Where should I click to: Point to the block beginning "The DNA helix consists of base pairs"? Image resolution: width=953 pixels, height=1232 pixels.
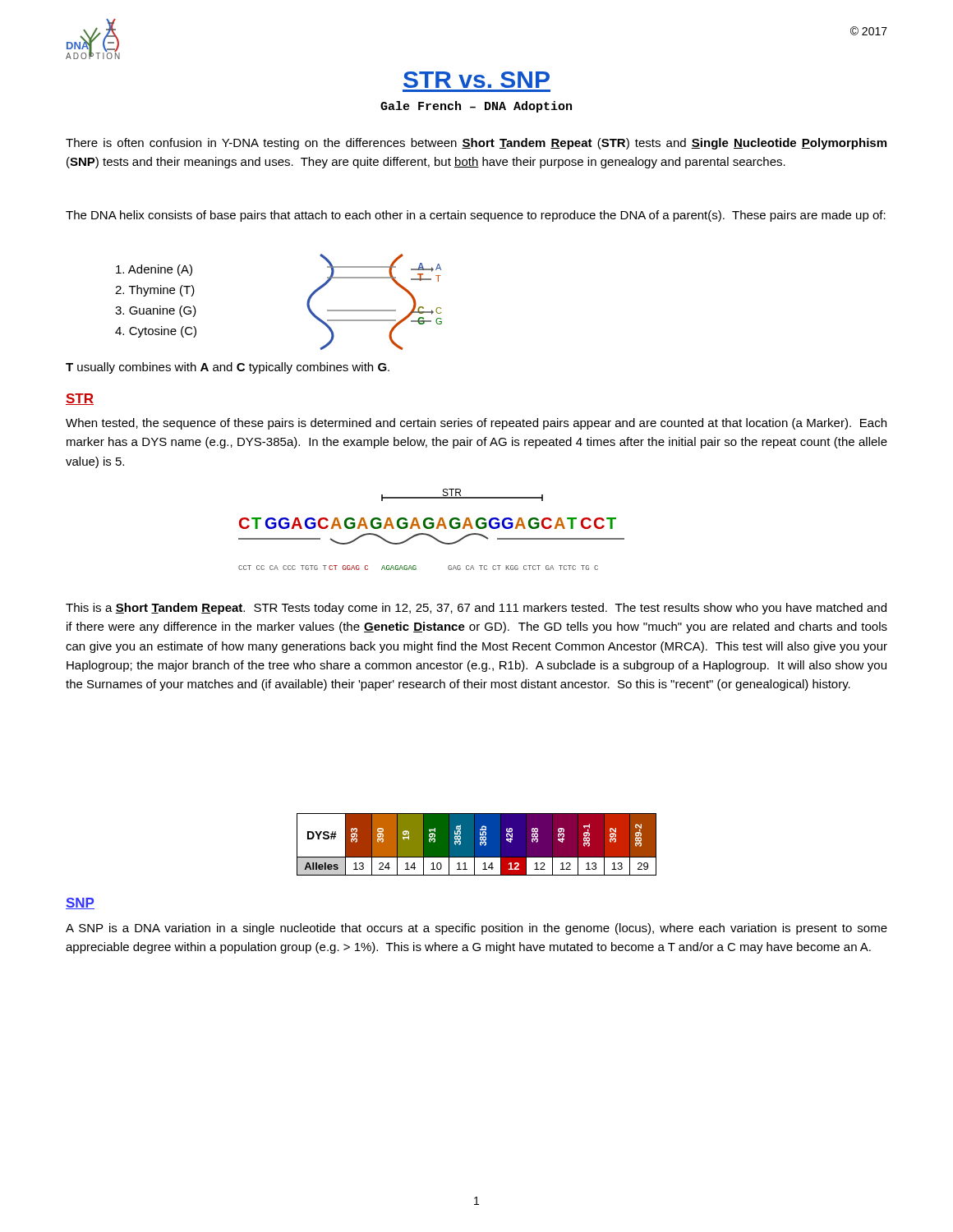pyautogui.click(x=476, y=215)
